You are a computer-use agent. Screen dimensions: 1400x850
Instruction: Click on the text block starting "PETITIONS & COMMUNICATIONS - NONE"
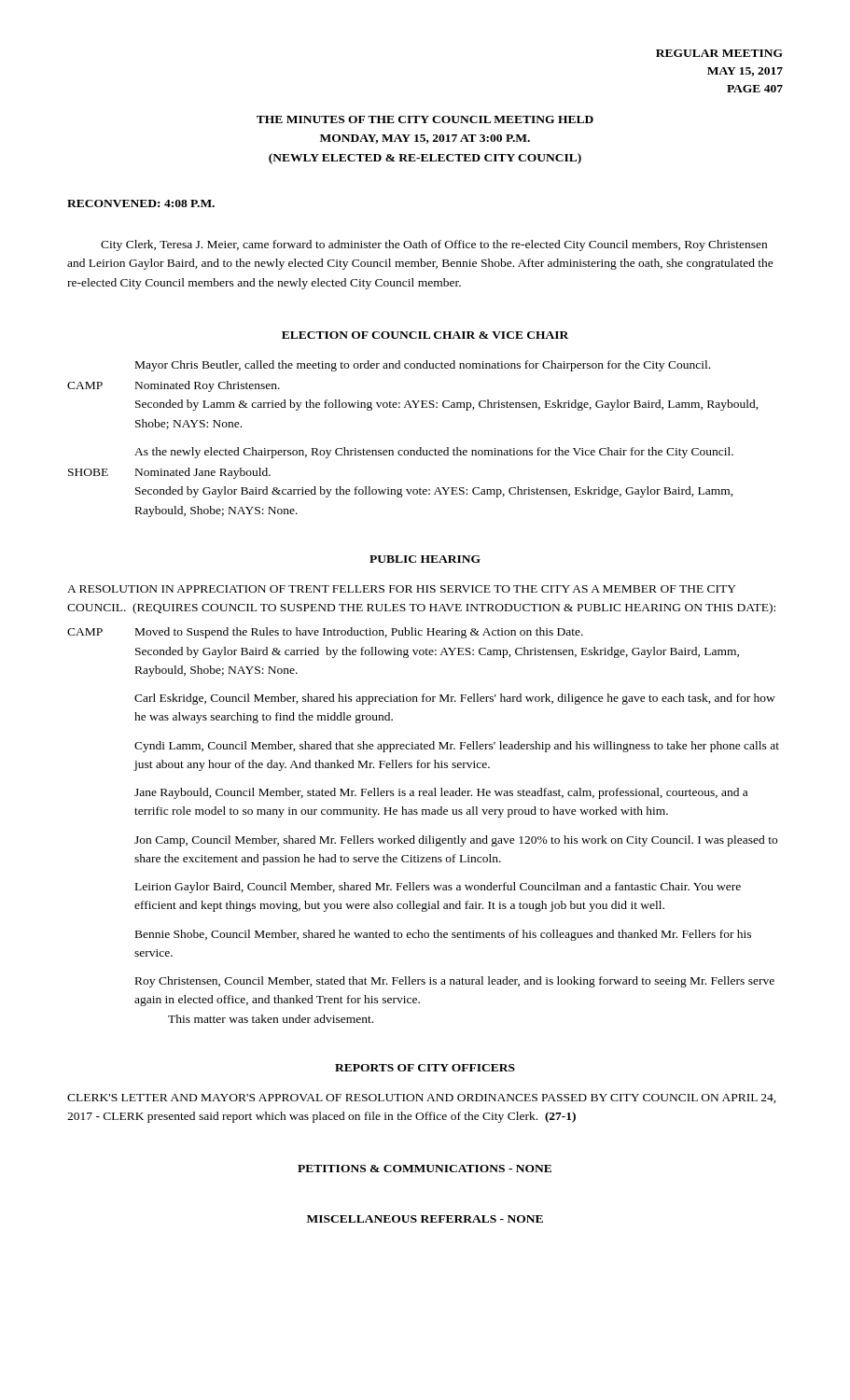coord(425,1168)
